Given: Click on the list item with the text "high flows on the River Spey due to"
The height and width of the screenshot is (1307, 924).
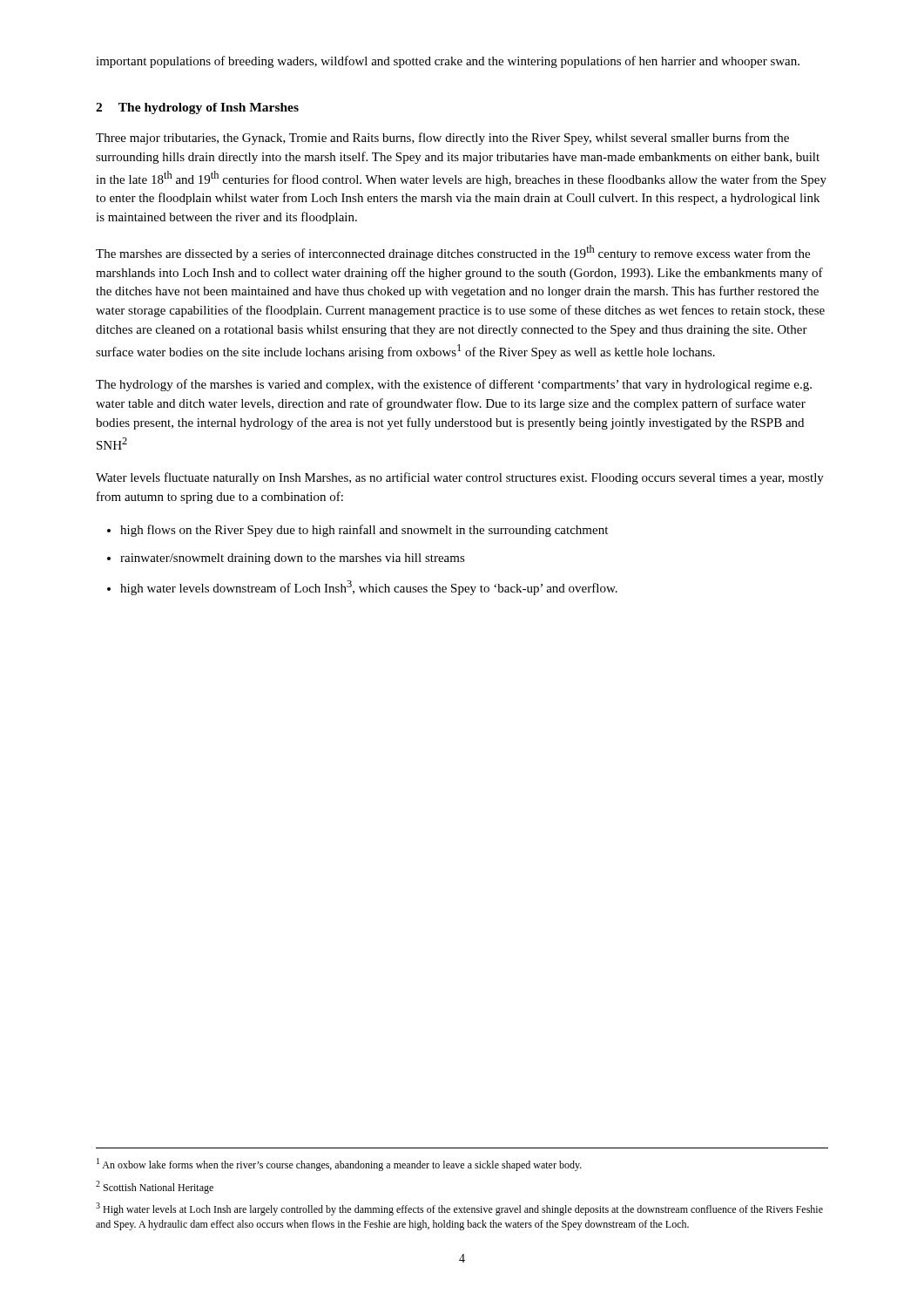Looking at the screenshot, I should pos(364,530).
